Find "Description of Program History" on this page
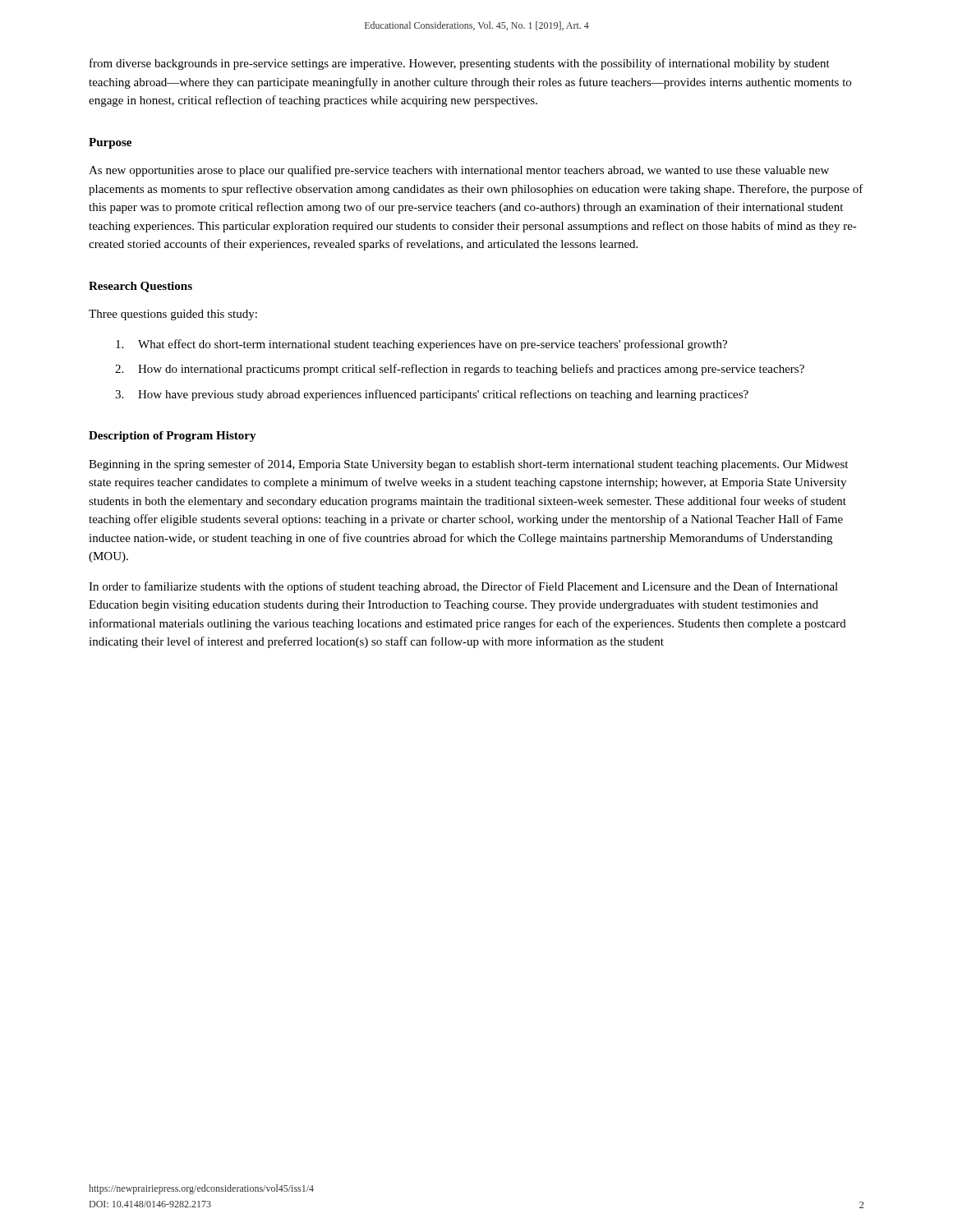953x1232 pixels. pyautogui.click(x=172, y=435)
